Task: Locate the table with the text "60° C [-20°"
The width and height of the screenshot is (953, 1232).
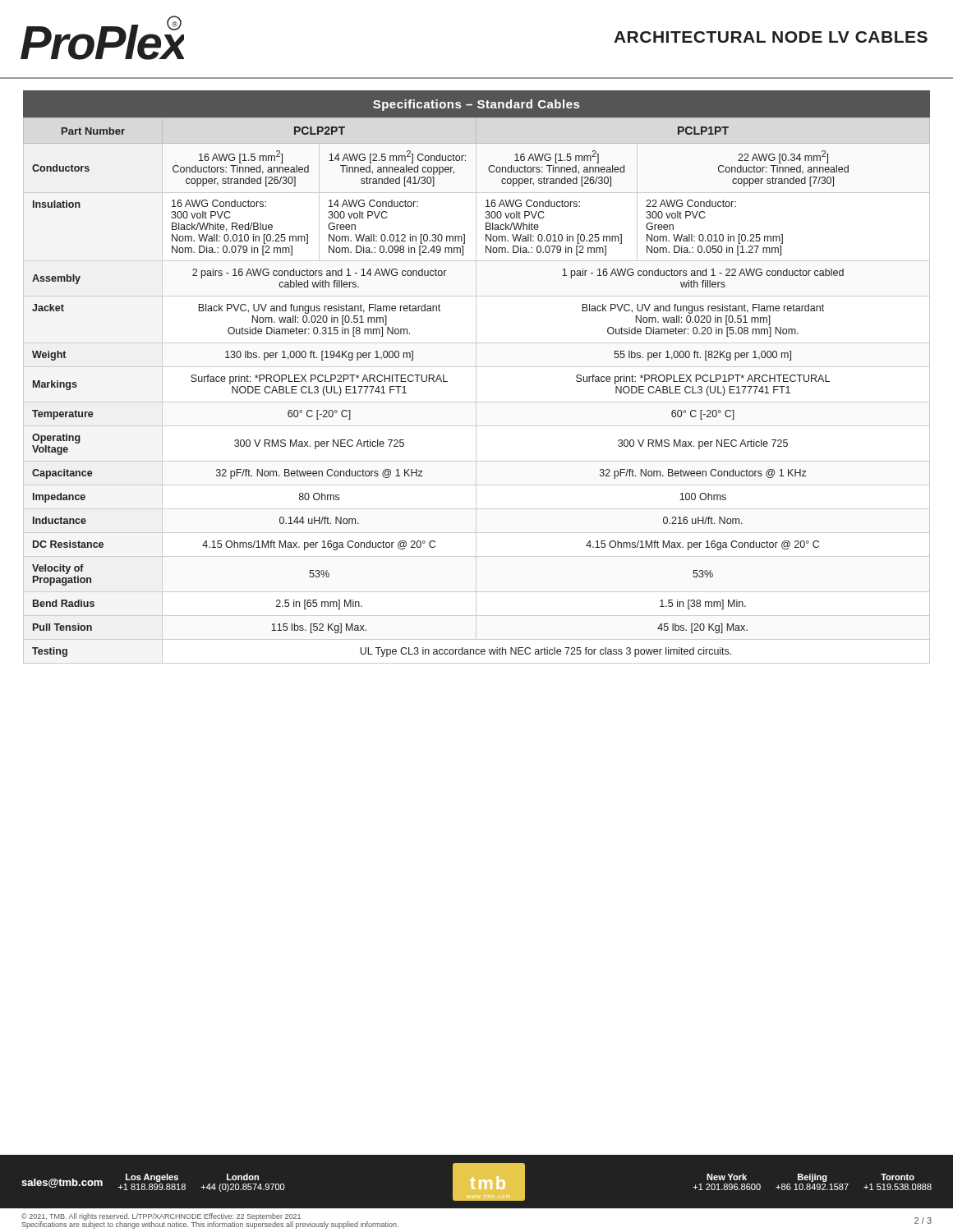Action: click(476, 377)
